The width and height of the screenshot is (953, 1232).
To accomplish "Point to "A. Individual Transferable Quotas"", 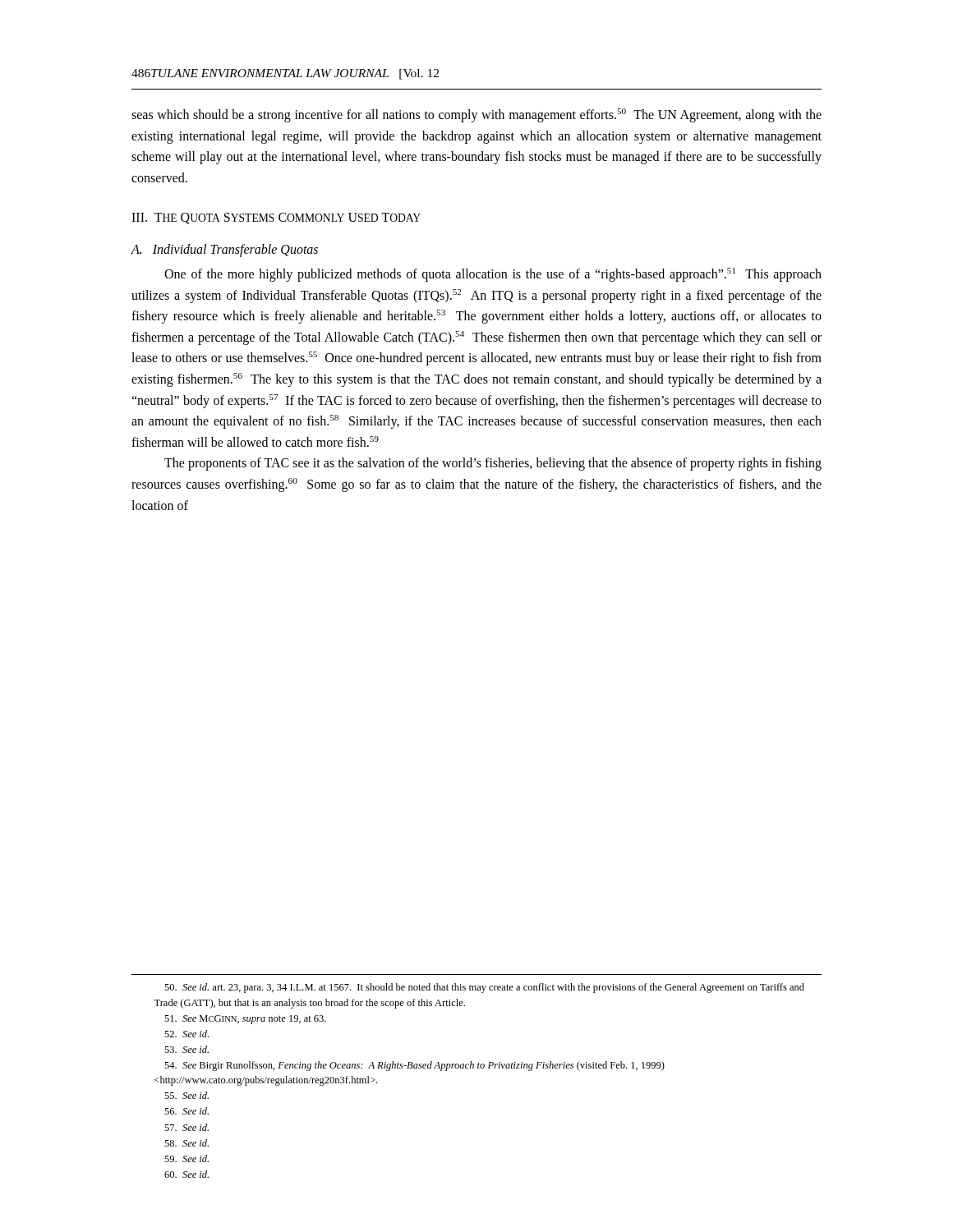I will click(225, 249).
